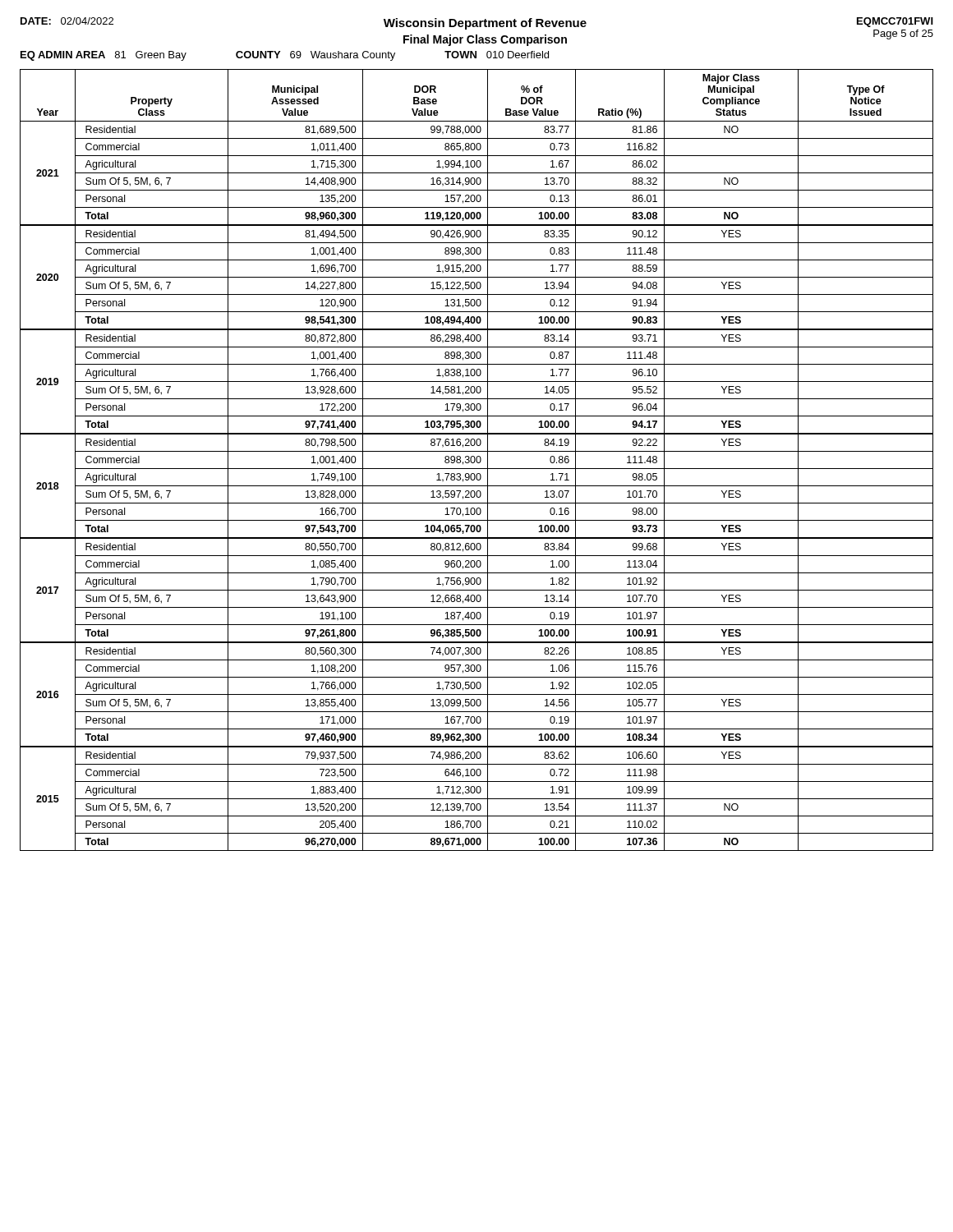Find the block on this page that starts "EQ ADMIN AREA 81 Green"
The image size is (953, 1232).
coord(285,55)
